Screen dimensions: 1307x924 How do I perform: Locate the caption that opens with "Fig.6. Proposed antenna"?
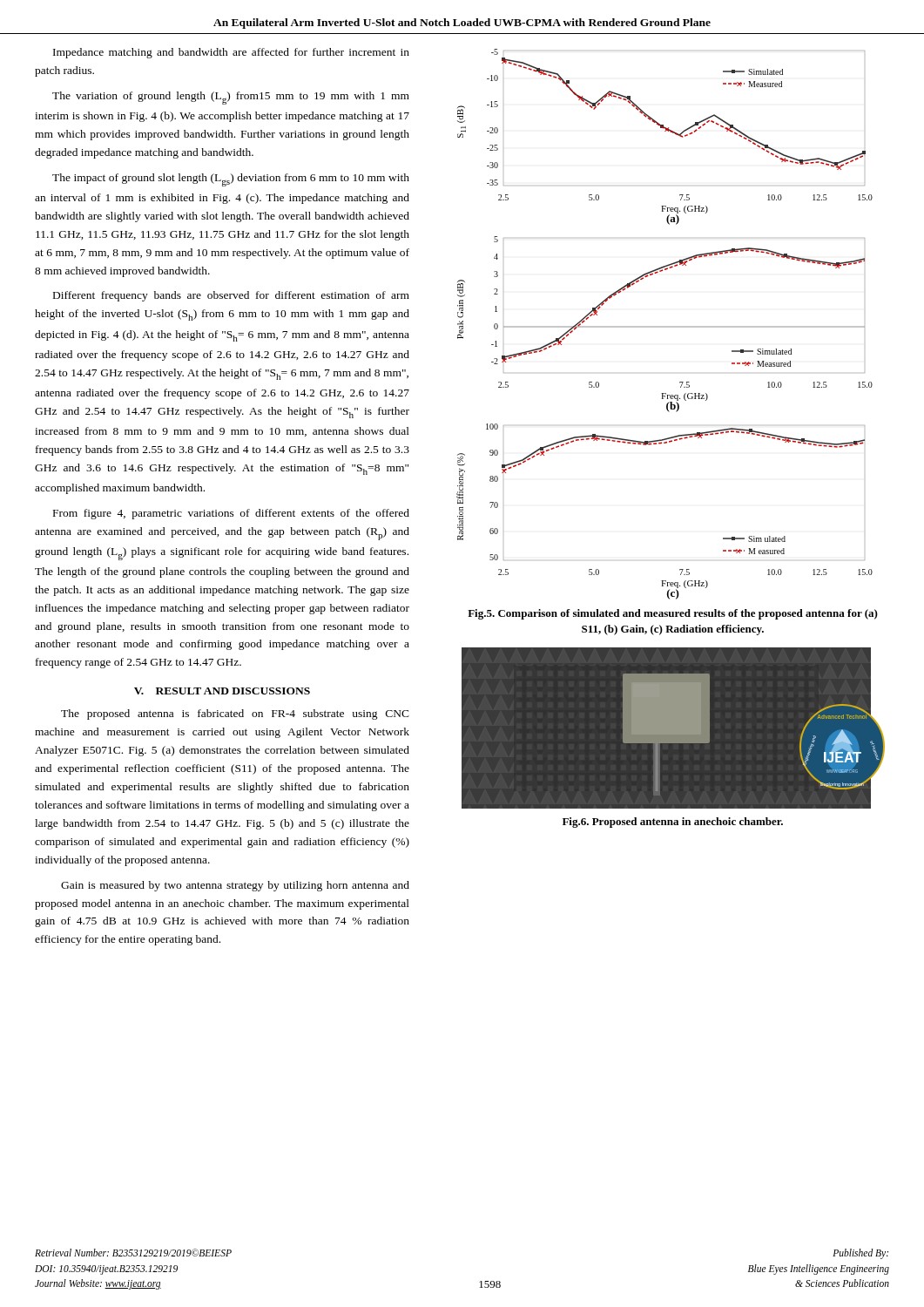(673, 822)
